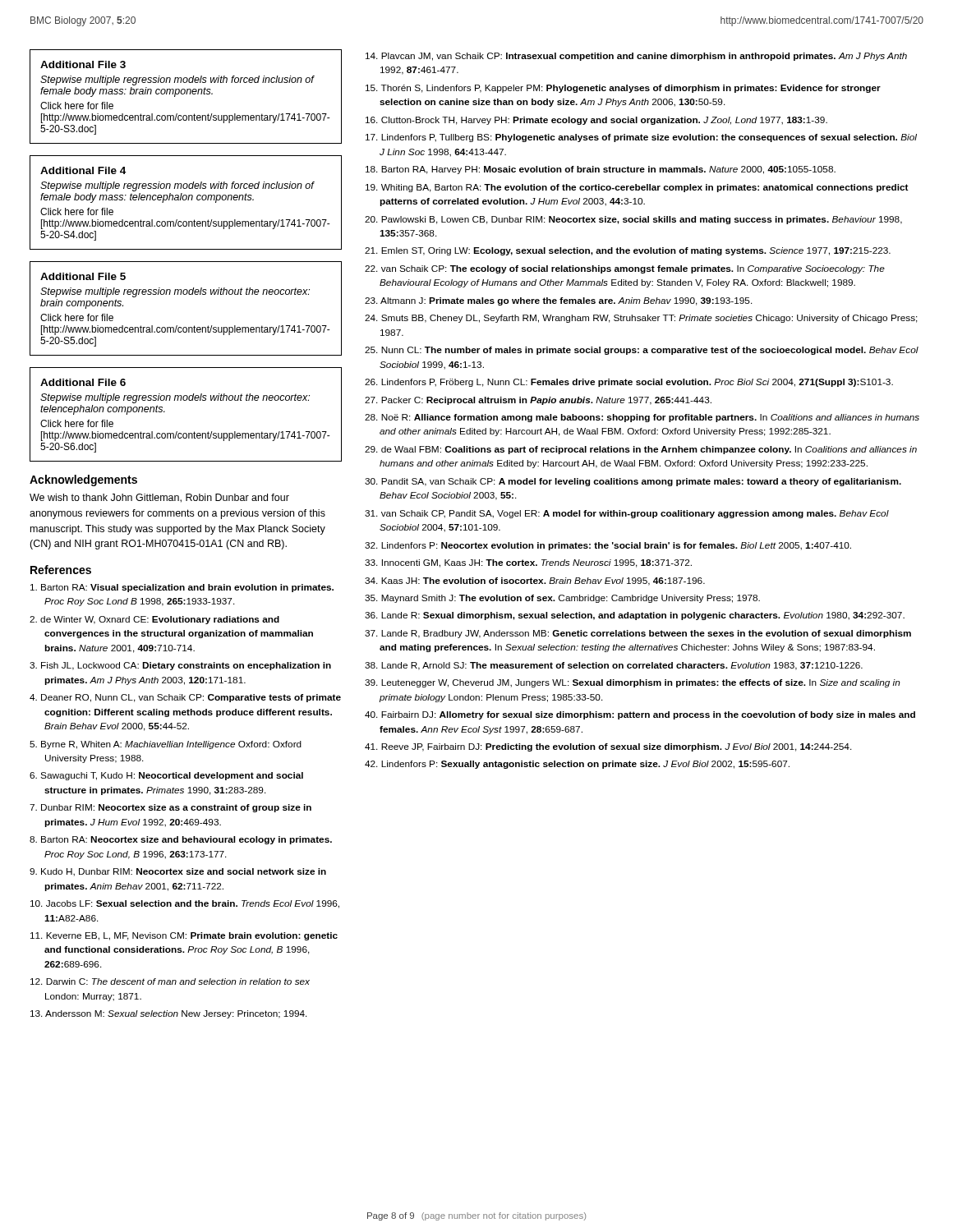Click on the list item that reads "39. Leutenegger W, Cheverud JM, Jungers"
Image resolution: width=953 pixels, height=1232 pixels.
[x=633, y=690]
